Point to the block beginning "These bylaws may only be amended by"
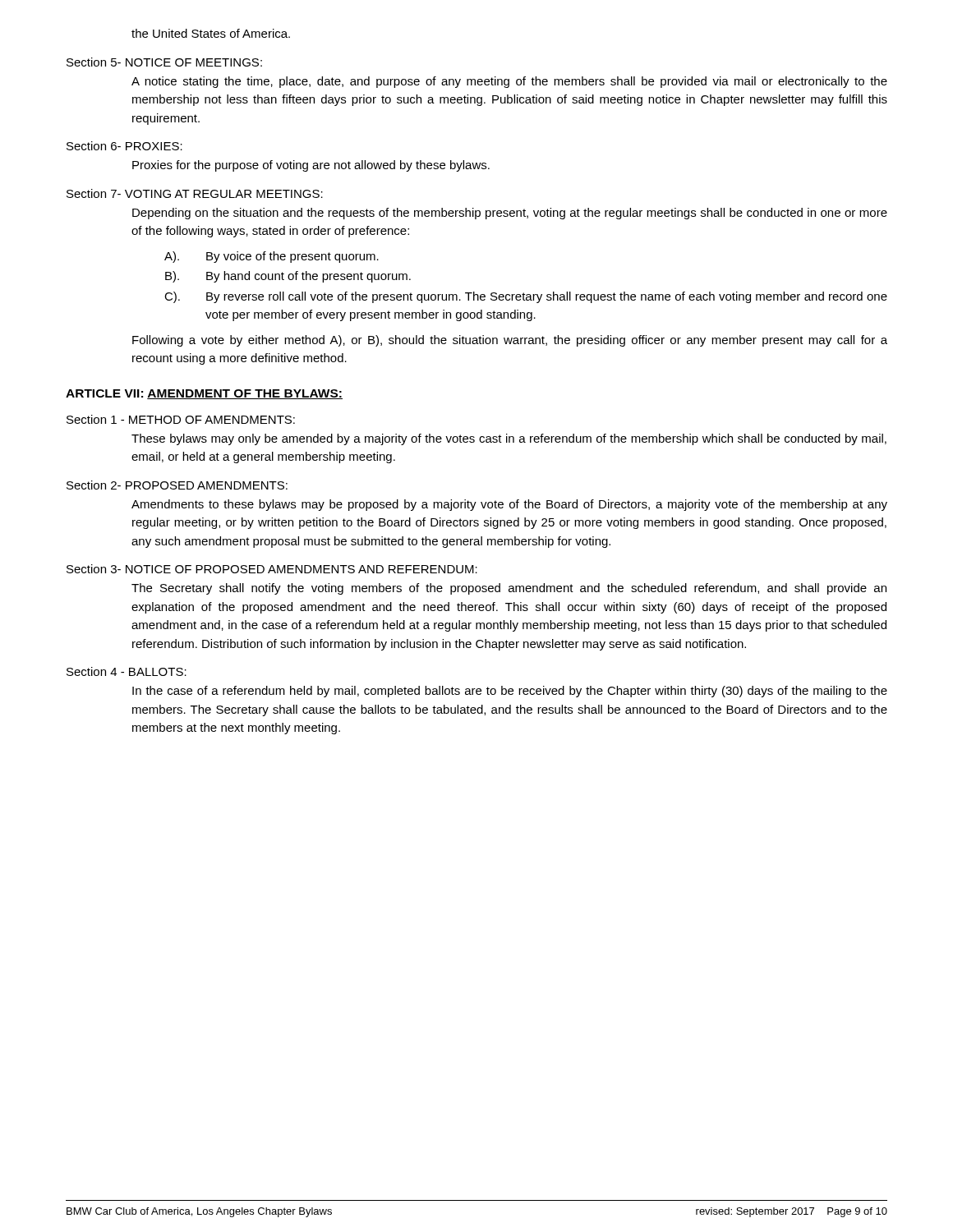Viewport: 953px width, 1232px height. click(x=509, y=447)
